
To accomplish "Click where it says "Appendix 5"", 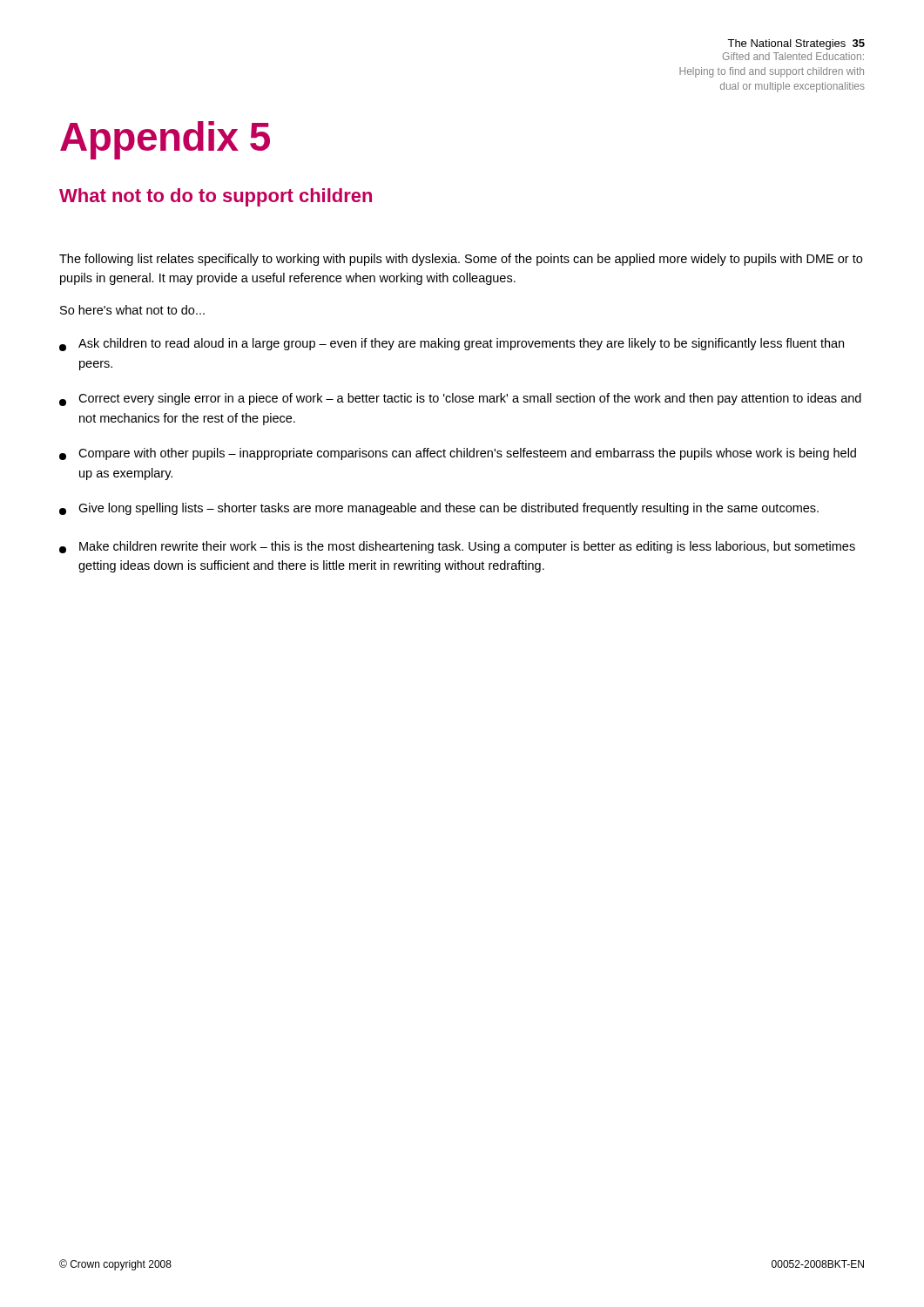I will (165, 140).
